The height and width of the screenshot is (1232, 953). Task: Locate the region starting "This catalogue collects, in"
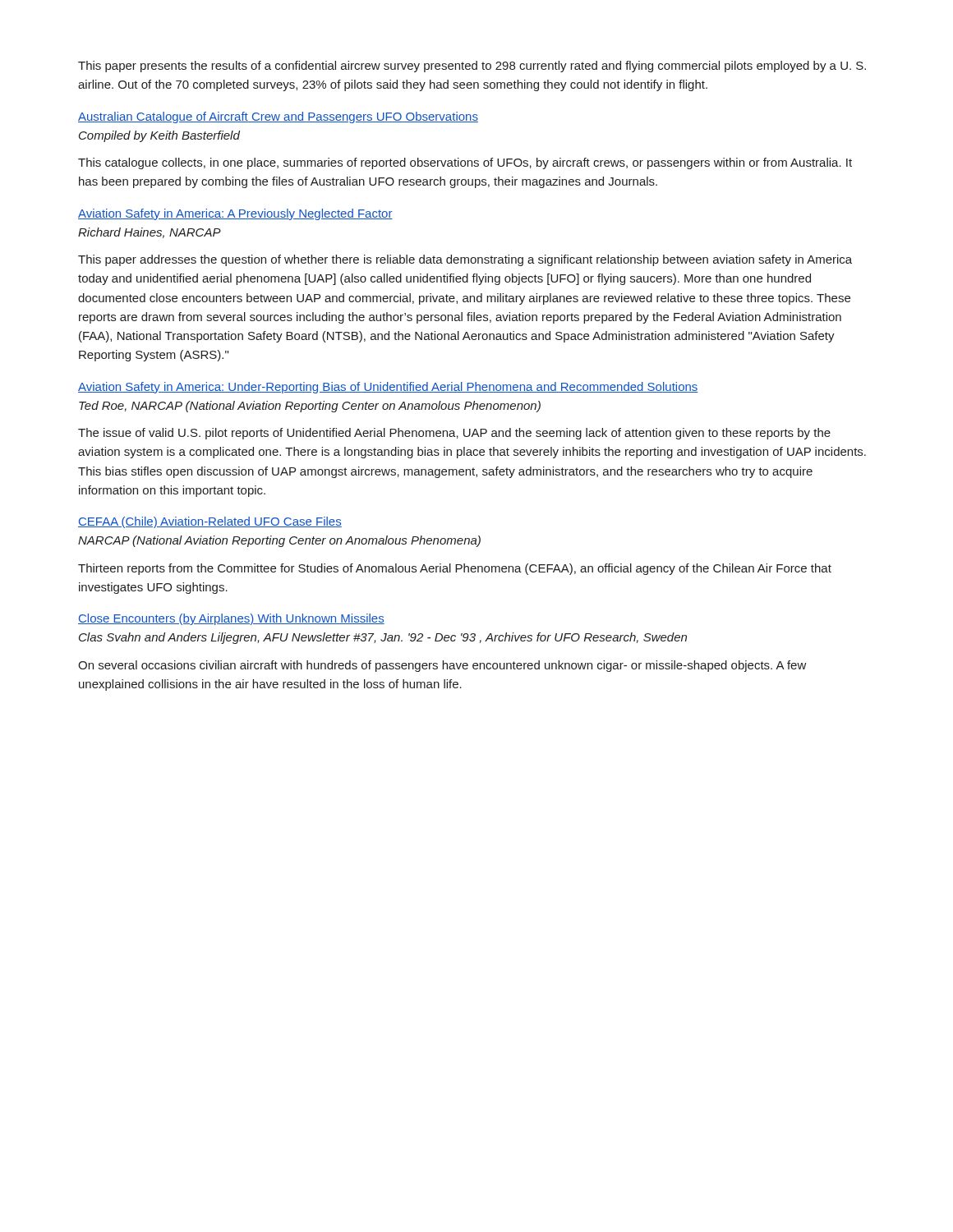(476, 172)
